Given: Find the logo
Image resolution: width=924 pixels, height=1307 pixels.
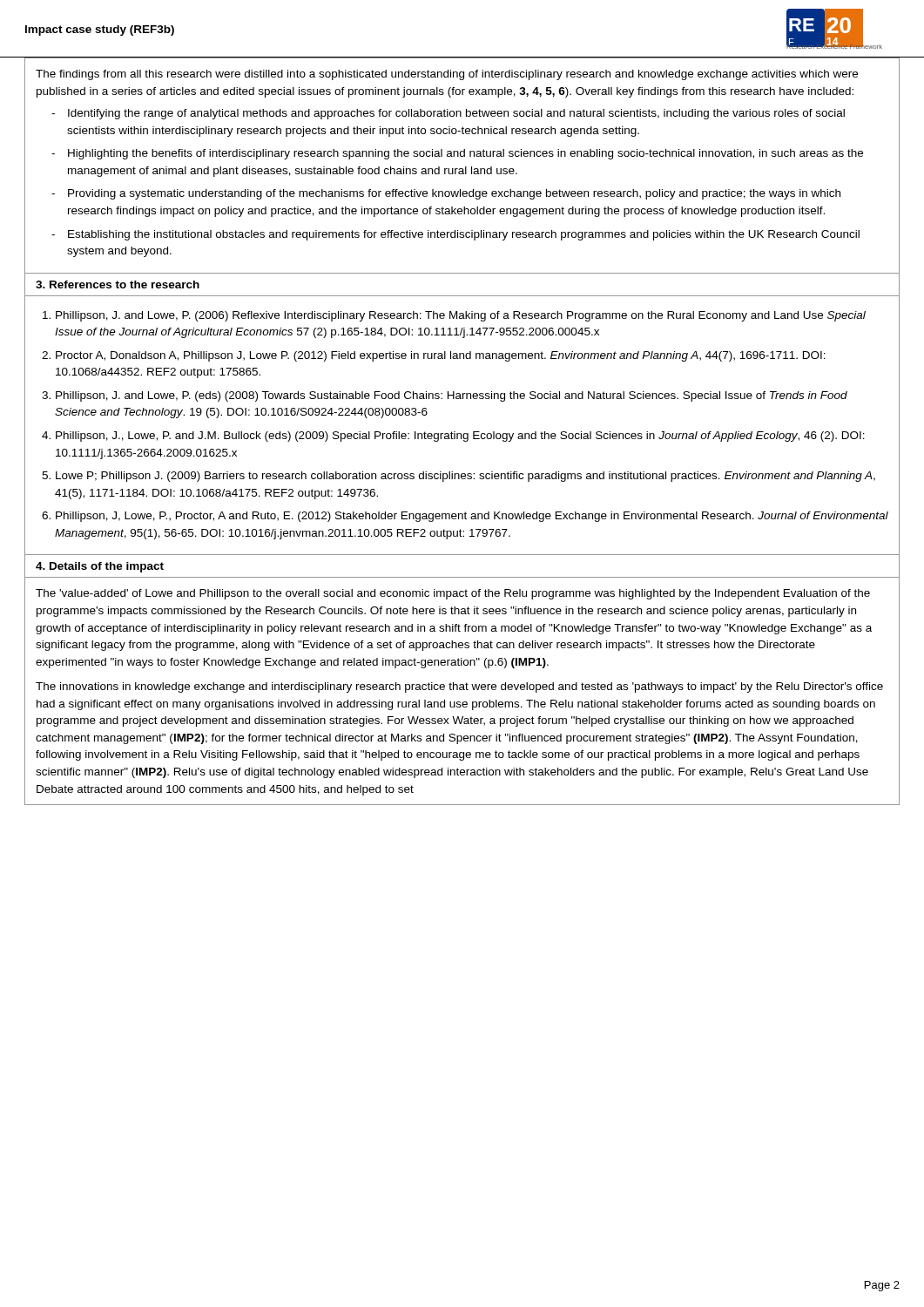Looking at the screenshot, I should pyautogui.click(x=843, y=29).
